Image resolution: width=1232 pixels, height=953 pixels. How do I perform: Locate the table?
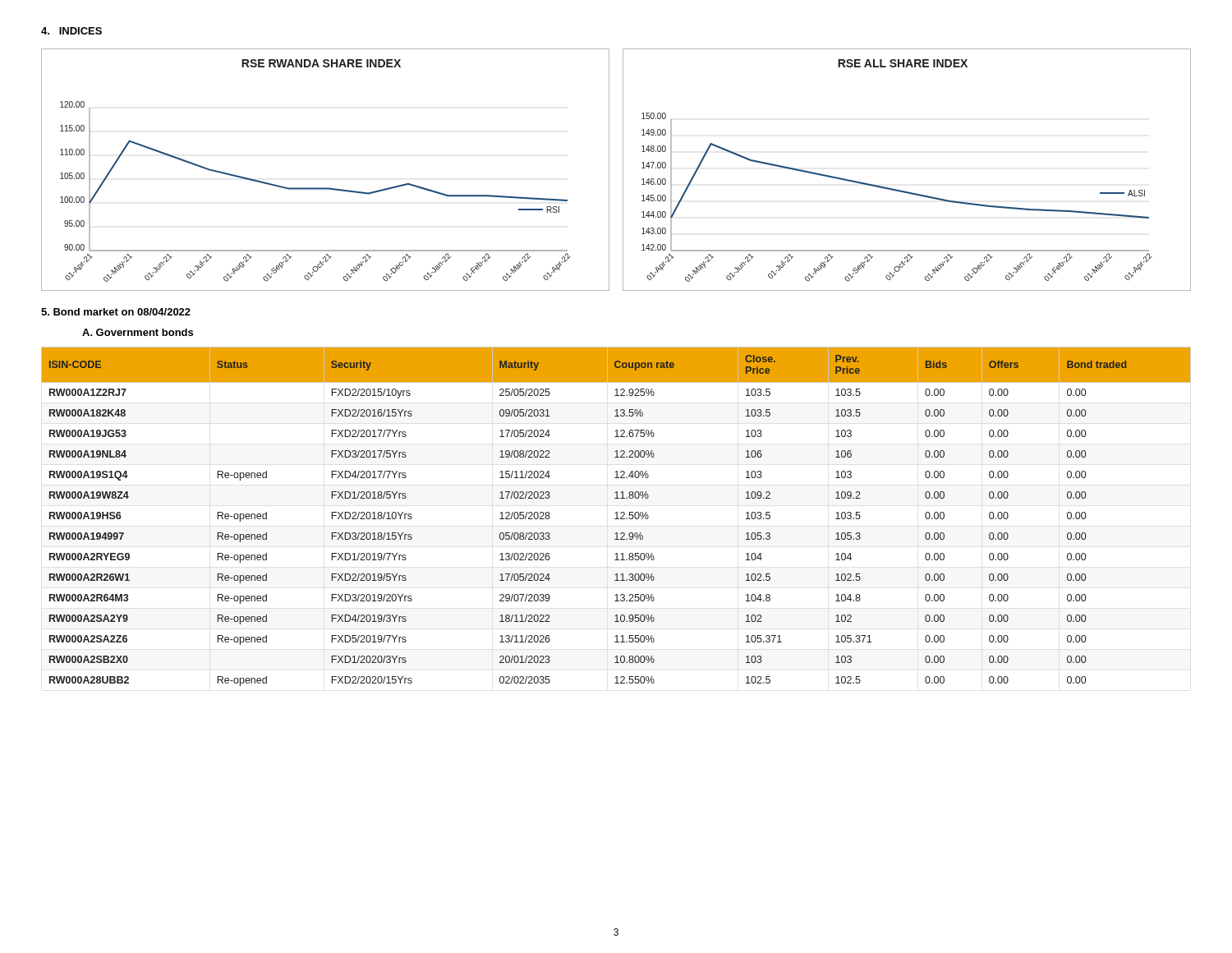616,519
